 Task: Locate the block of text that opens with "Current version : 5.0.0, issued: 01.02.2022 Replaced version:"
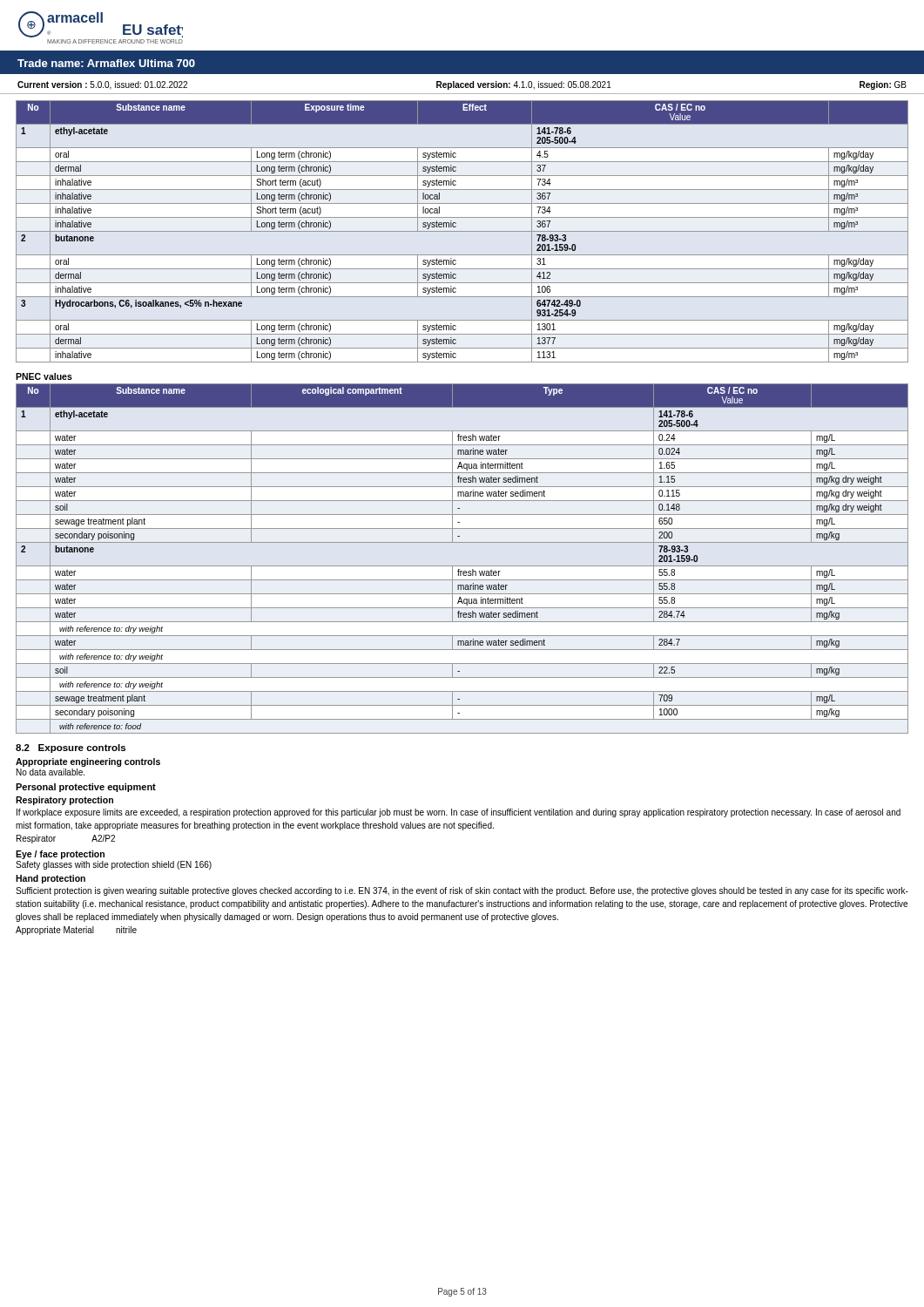pos(462,85)
